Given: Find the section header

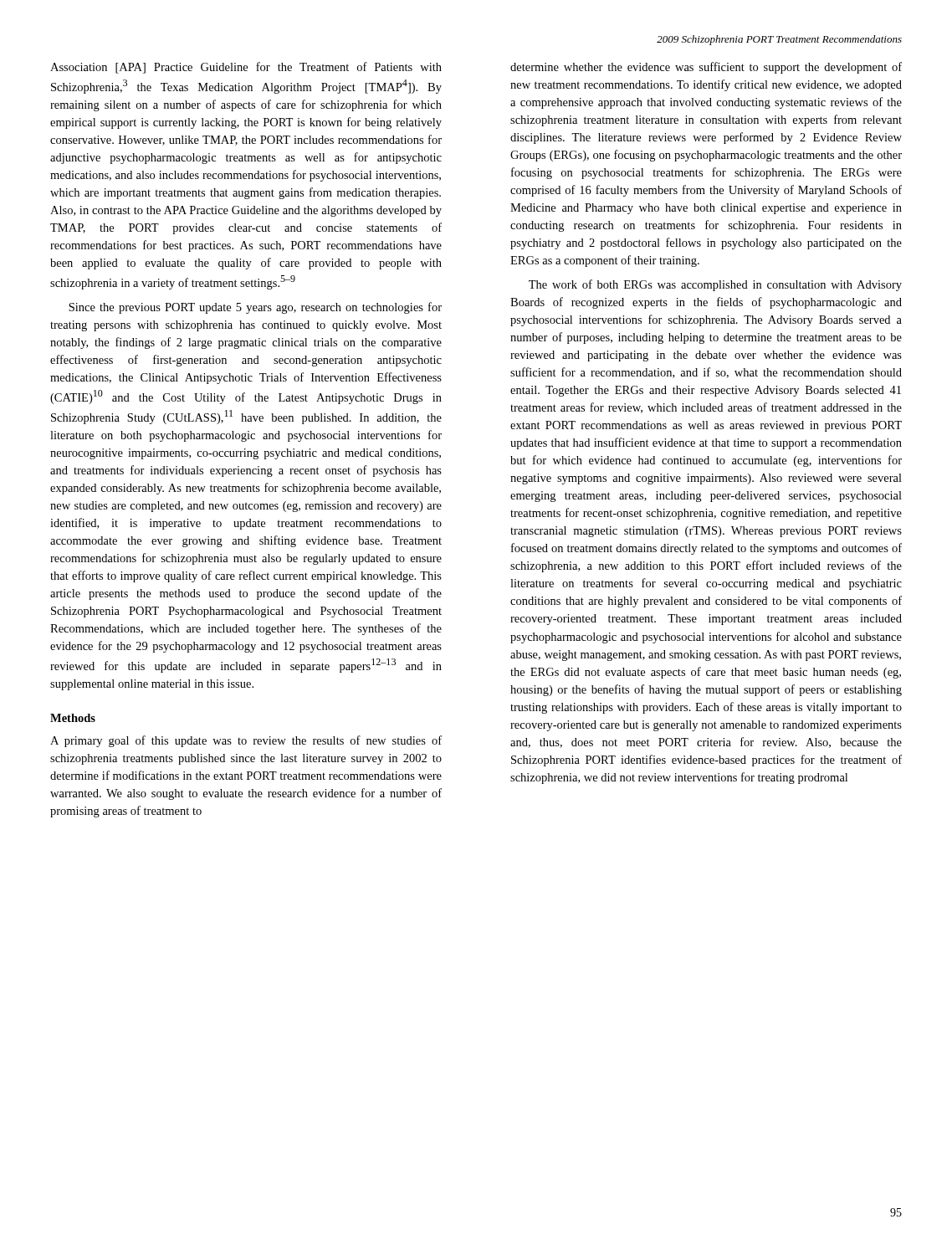Looking at the screenshot, I should [73, 718].
